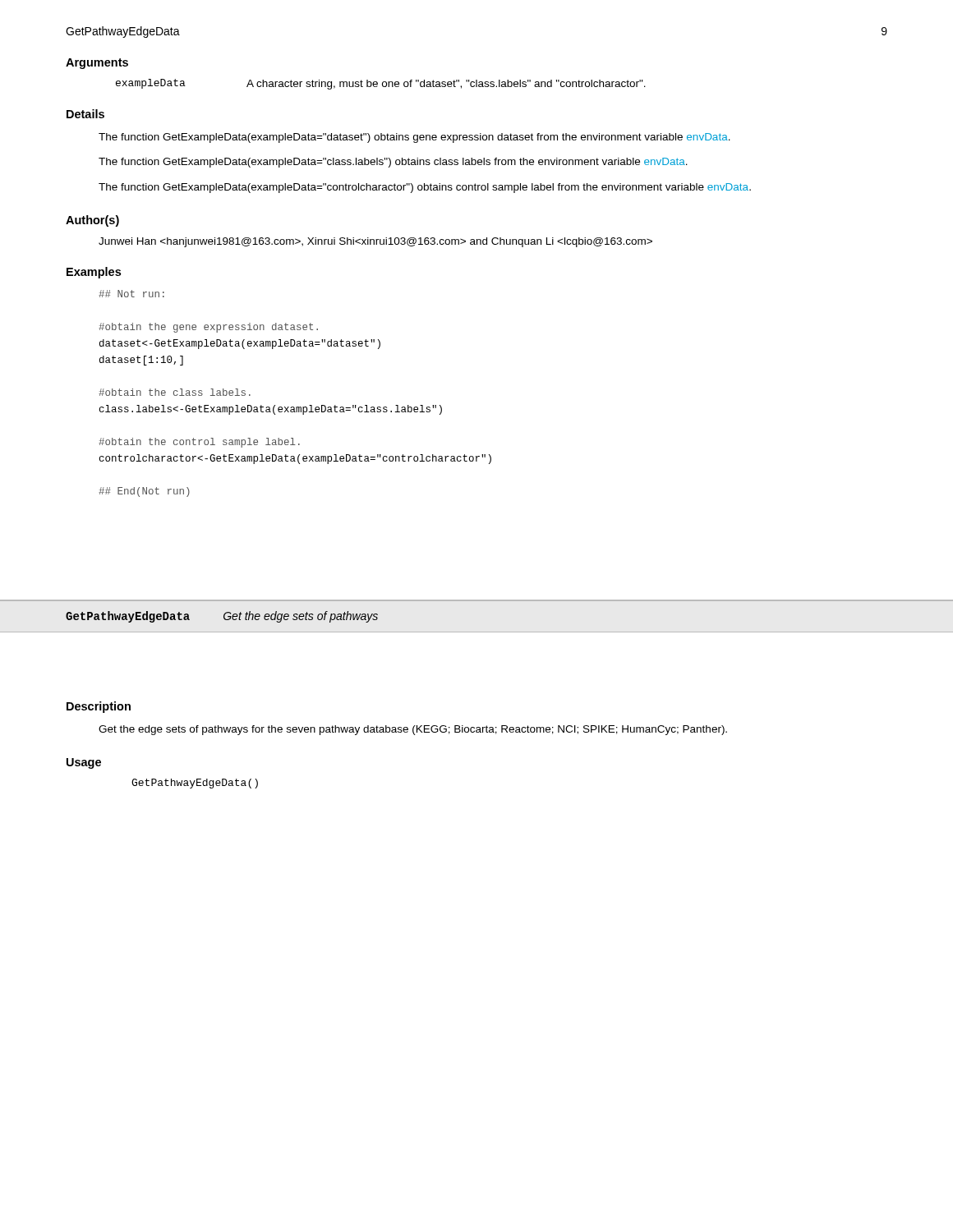Click the passage that begins "exampleData A character"
Image resolution: width=953 pixels, height=1232 pixels.
tap(501, 83)
